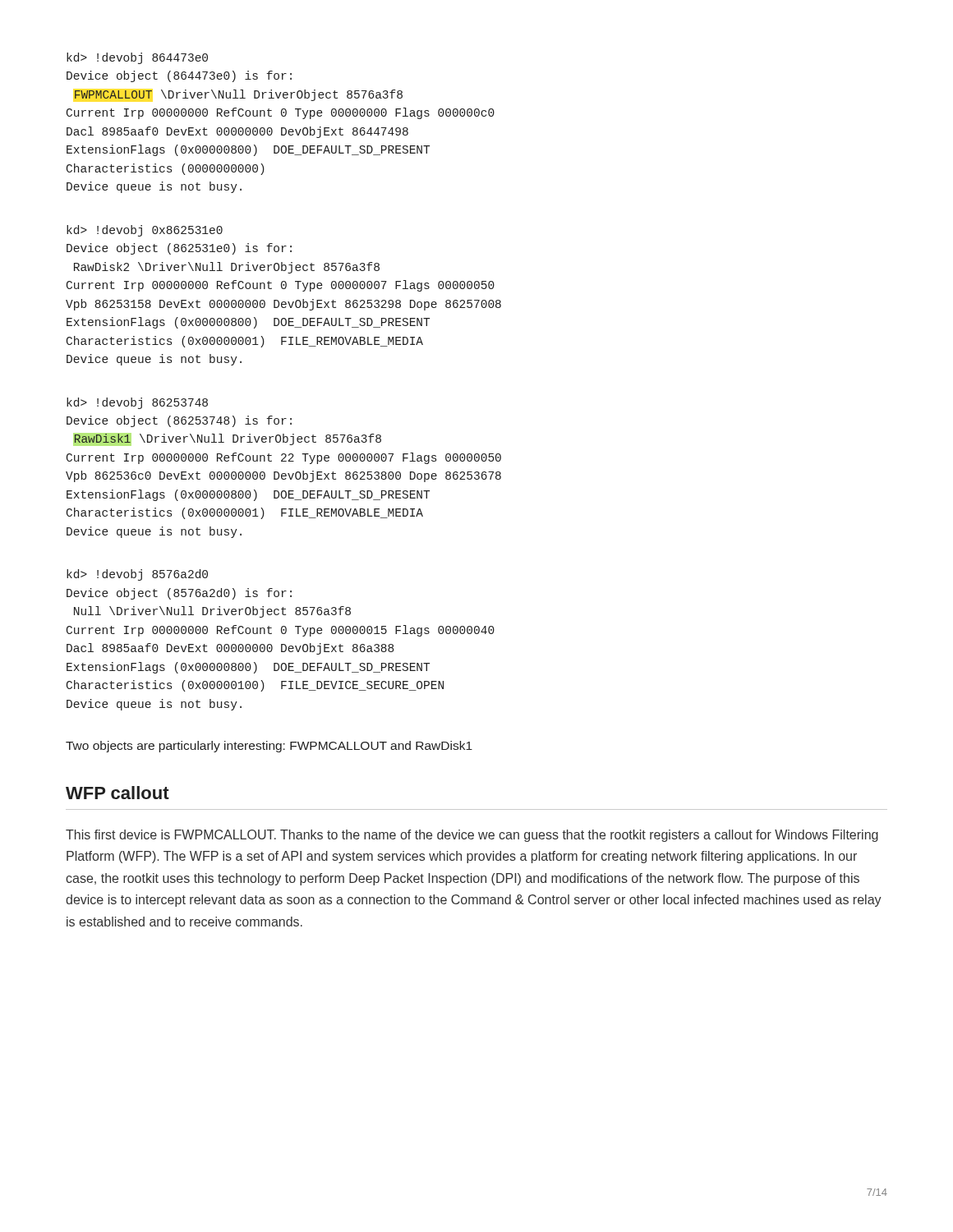Viewport: 953px width, 1232px height.
Task: Click the passage that begins "kd> !devobj 86253748"
Action: click(x=476, y=468)
